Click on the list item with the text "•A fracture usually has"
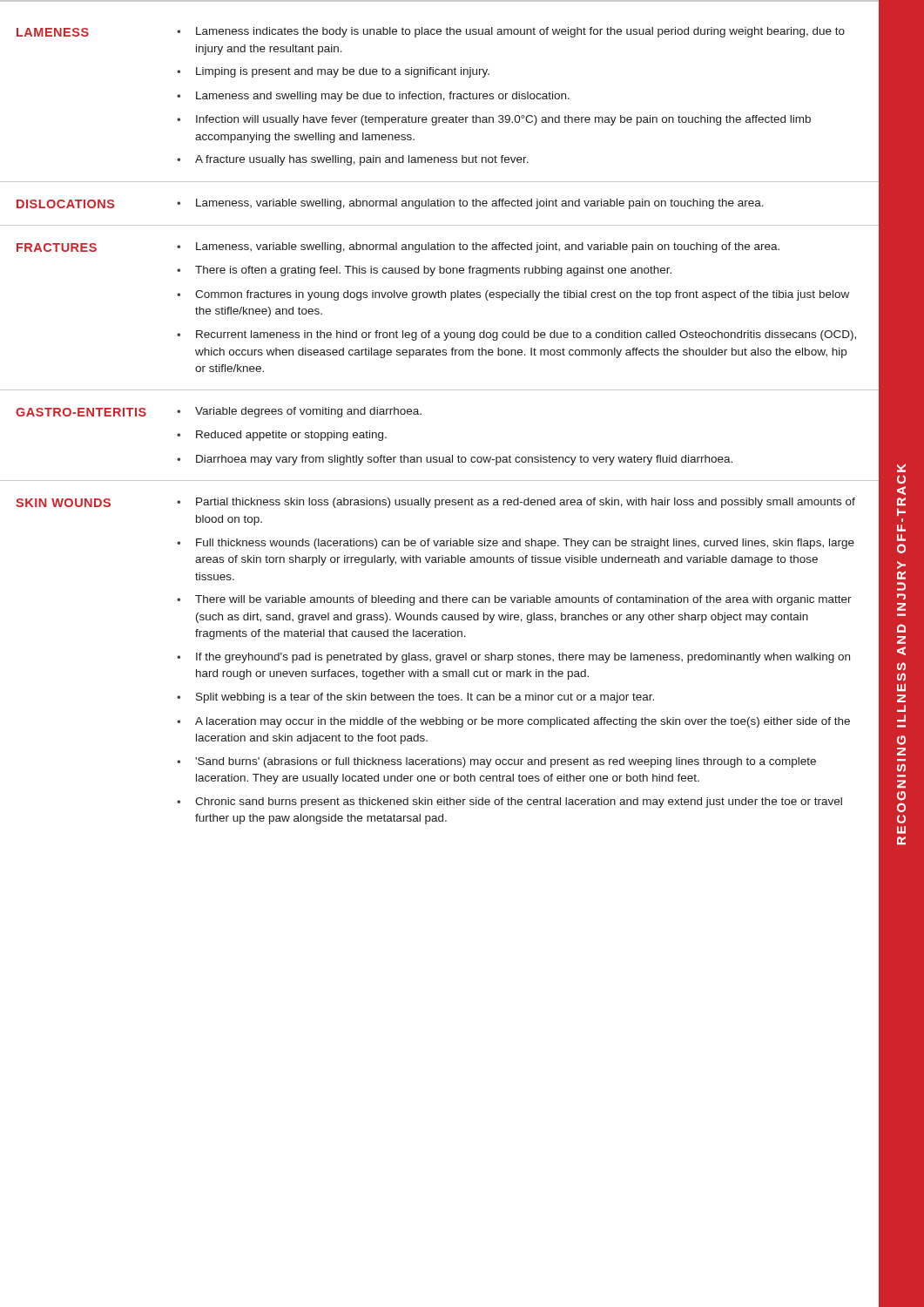 (518, 160)
